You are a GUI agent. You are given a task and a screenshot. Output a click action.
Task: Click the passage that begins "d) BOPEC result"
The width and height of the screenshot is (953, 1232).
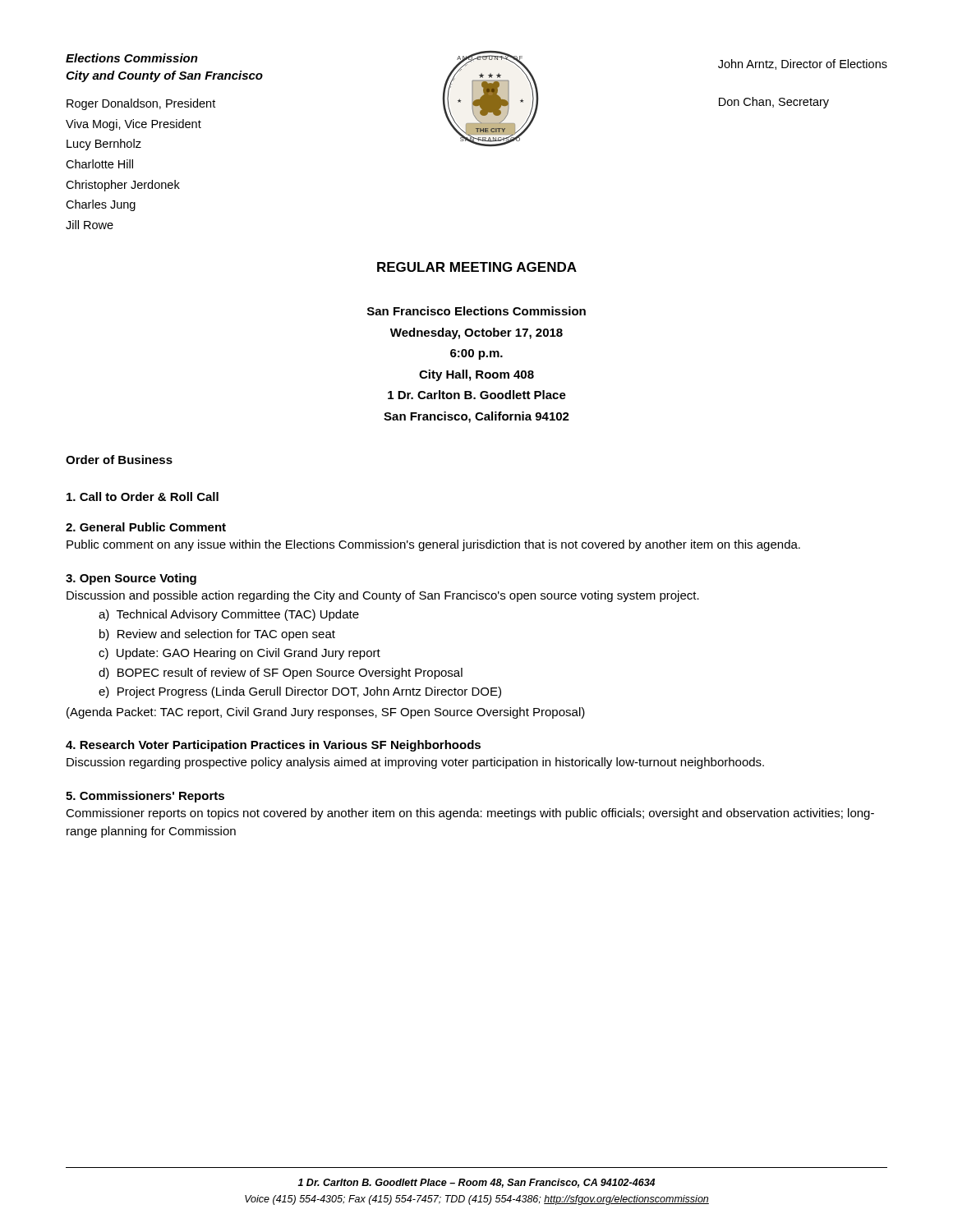pos(281,672)
